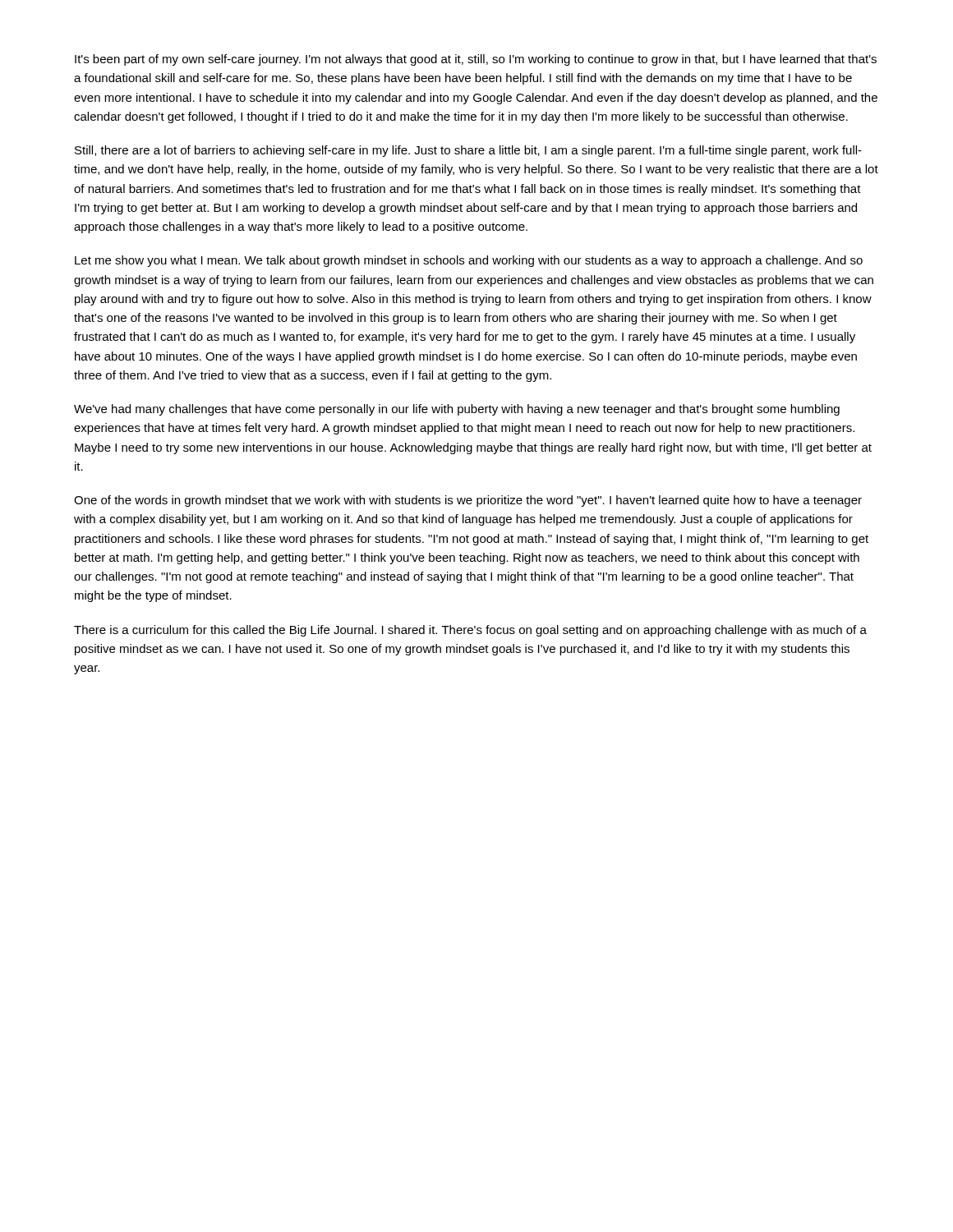Click on the element starting "Let me show you what"

474,317
